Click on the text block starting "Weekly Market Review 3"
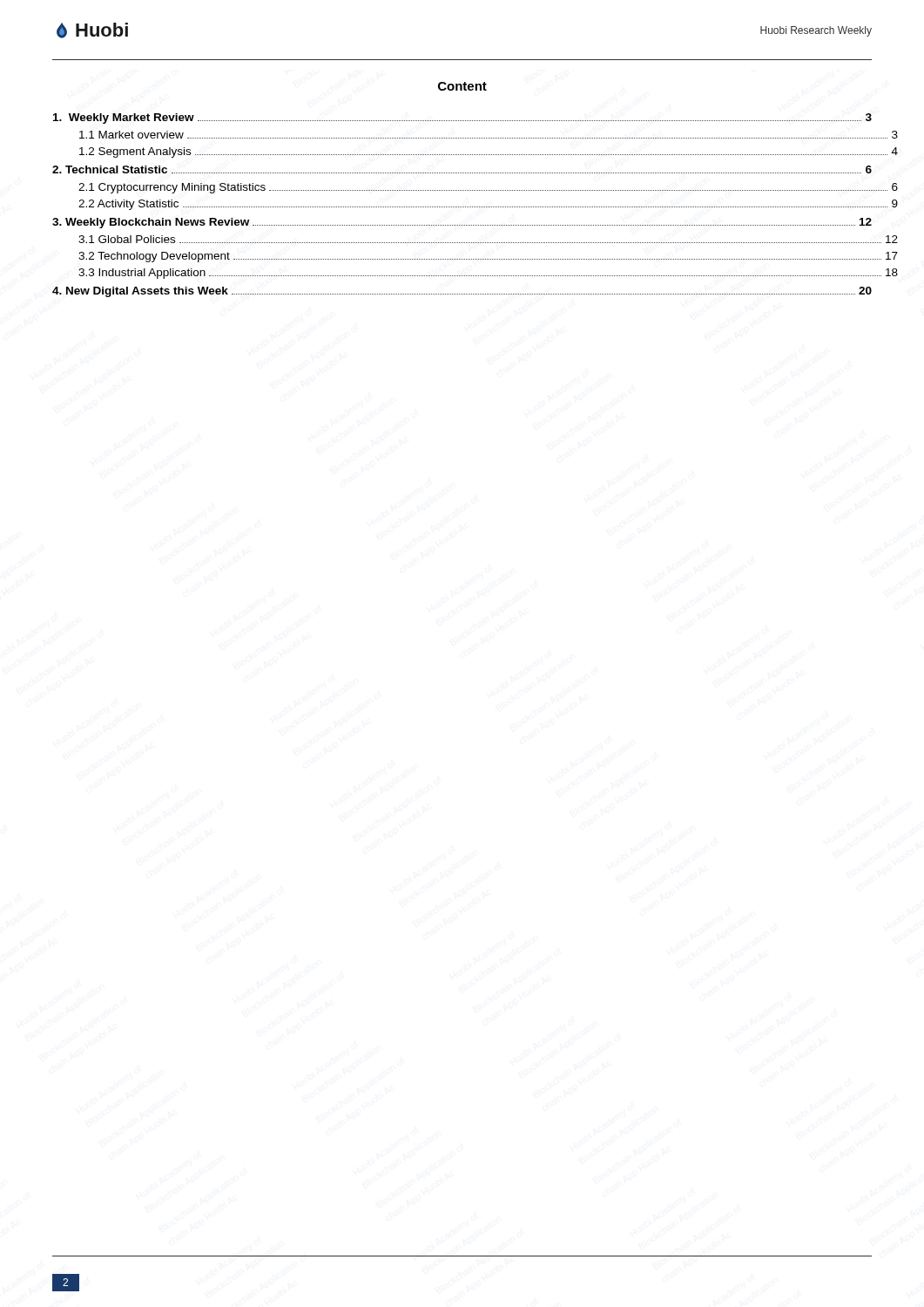Viewport: 924px width, 1307px height. pos(462,117)
